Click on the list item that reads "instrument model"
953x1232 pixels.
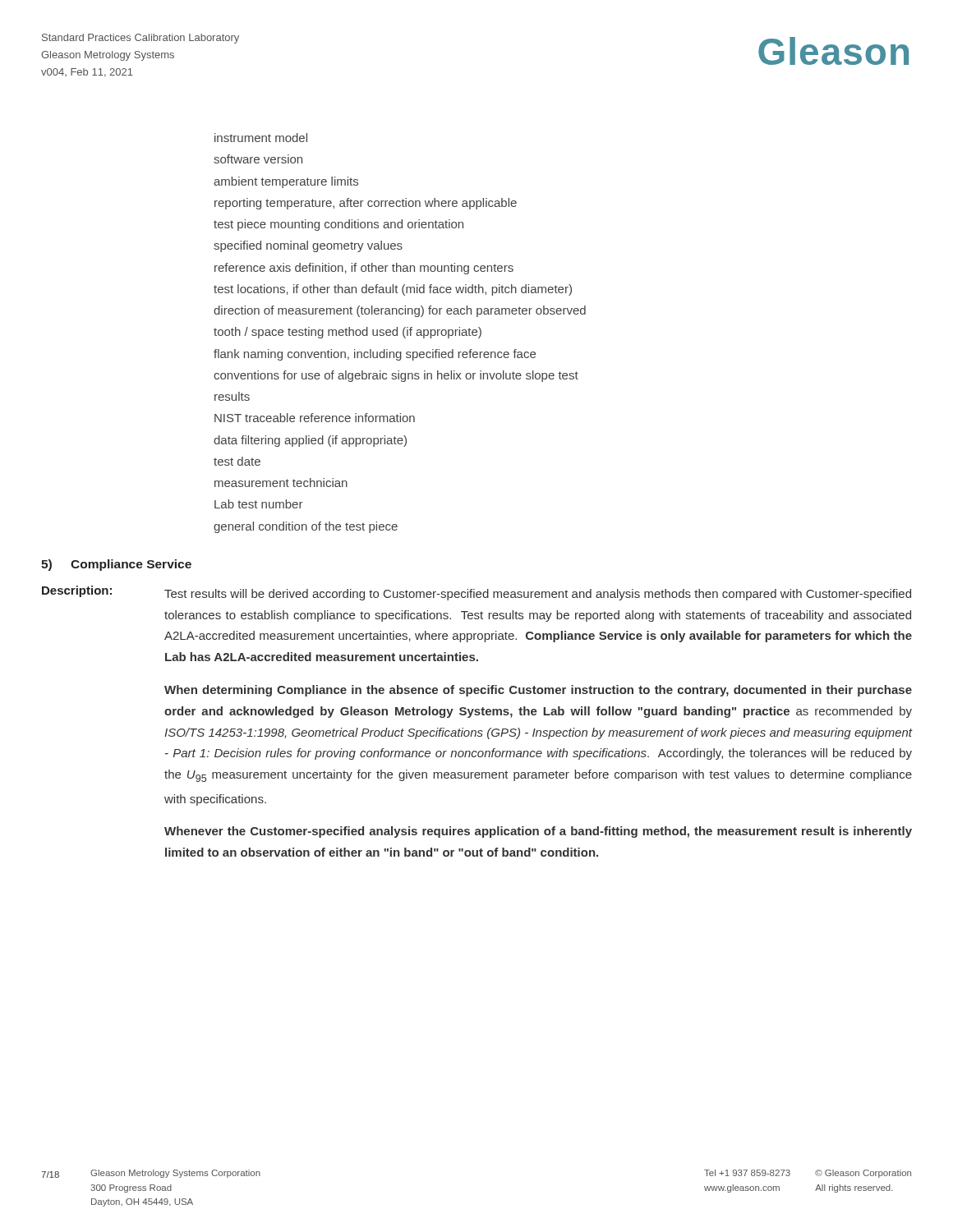click(261, 138)
